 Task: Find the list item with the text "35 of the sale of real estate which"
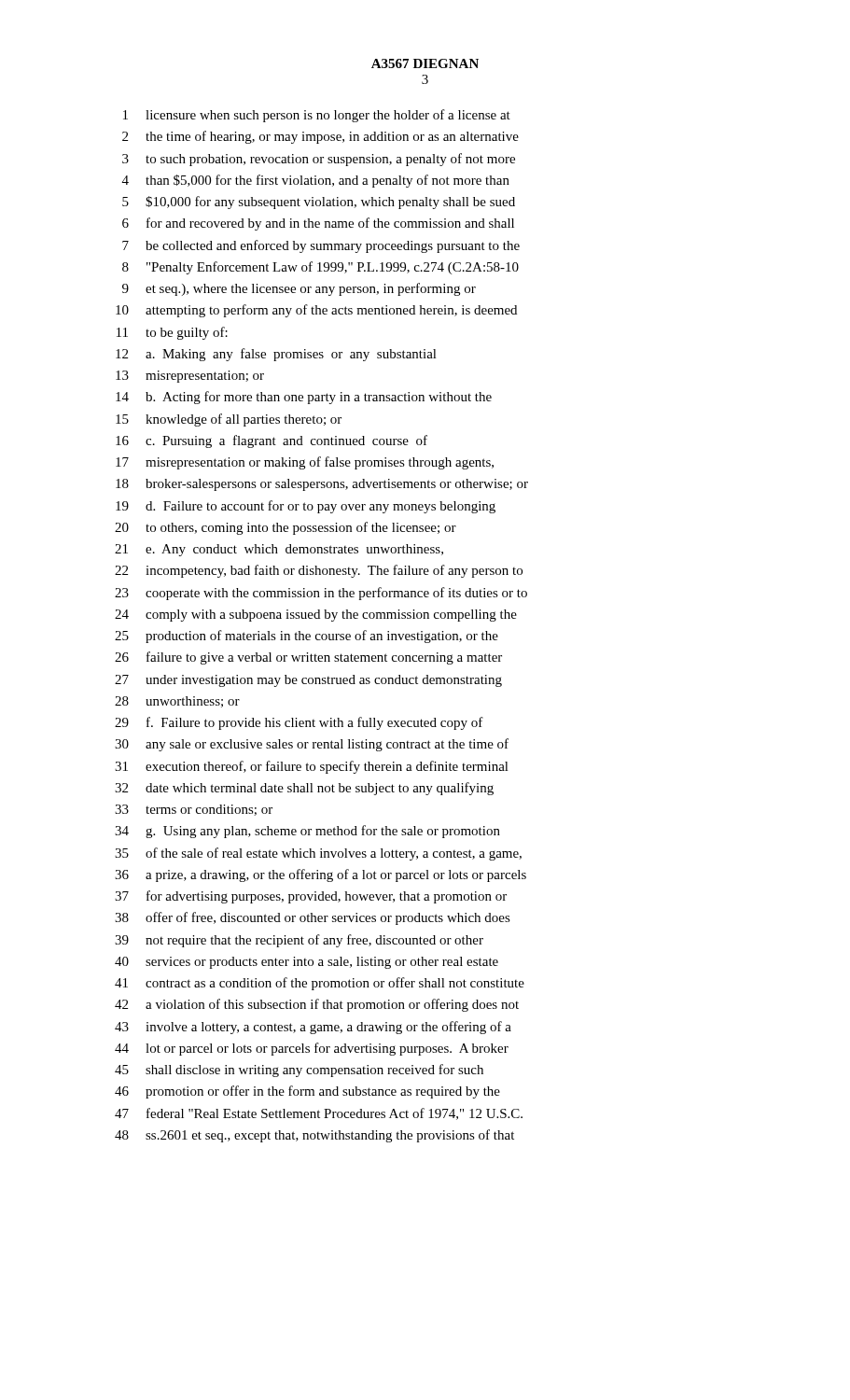point(425,853)
